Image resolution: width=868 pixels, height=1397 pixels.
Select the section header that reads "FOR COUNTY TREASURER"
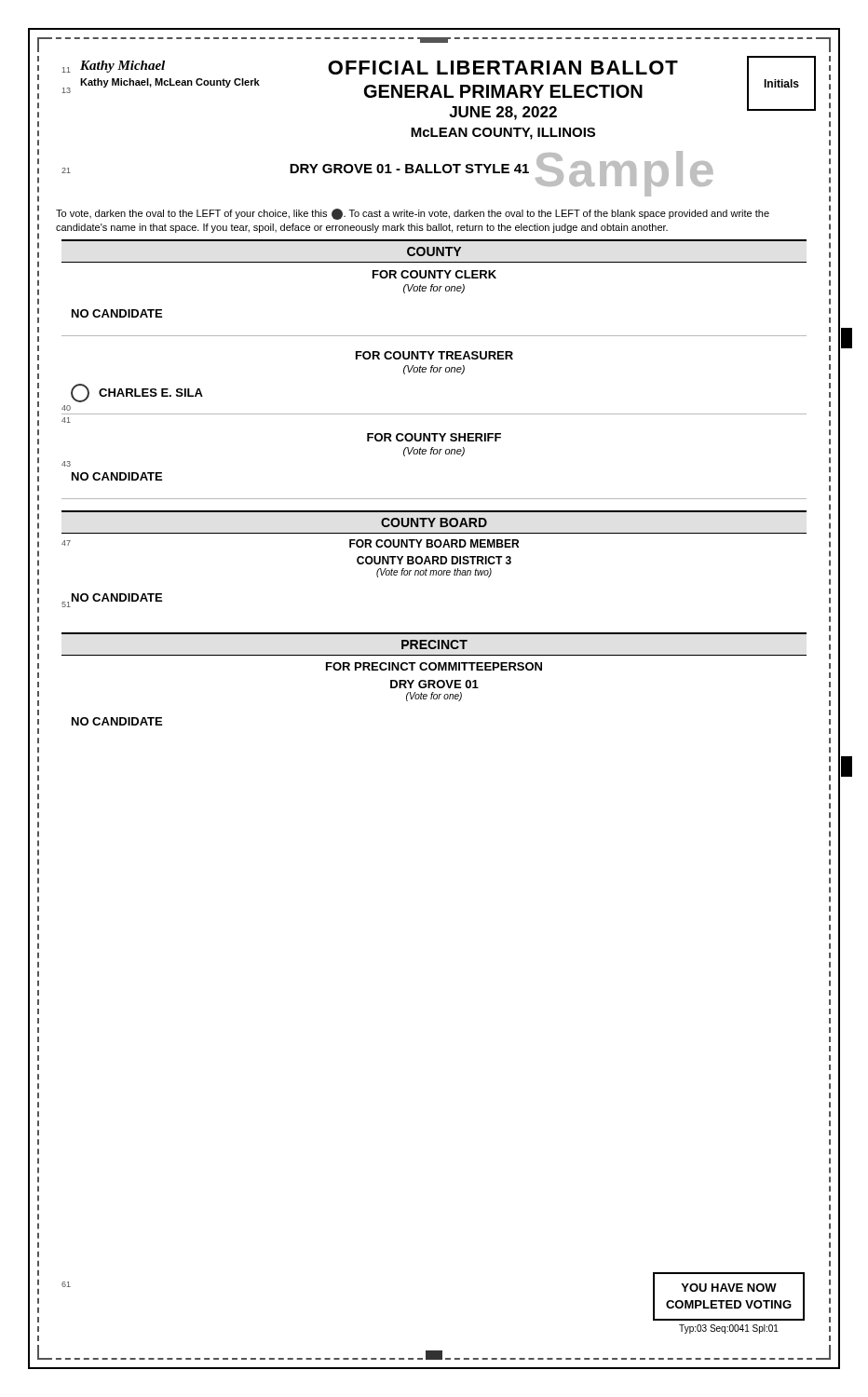[x=434, y=355]
